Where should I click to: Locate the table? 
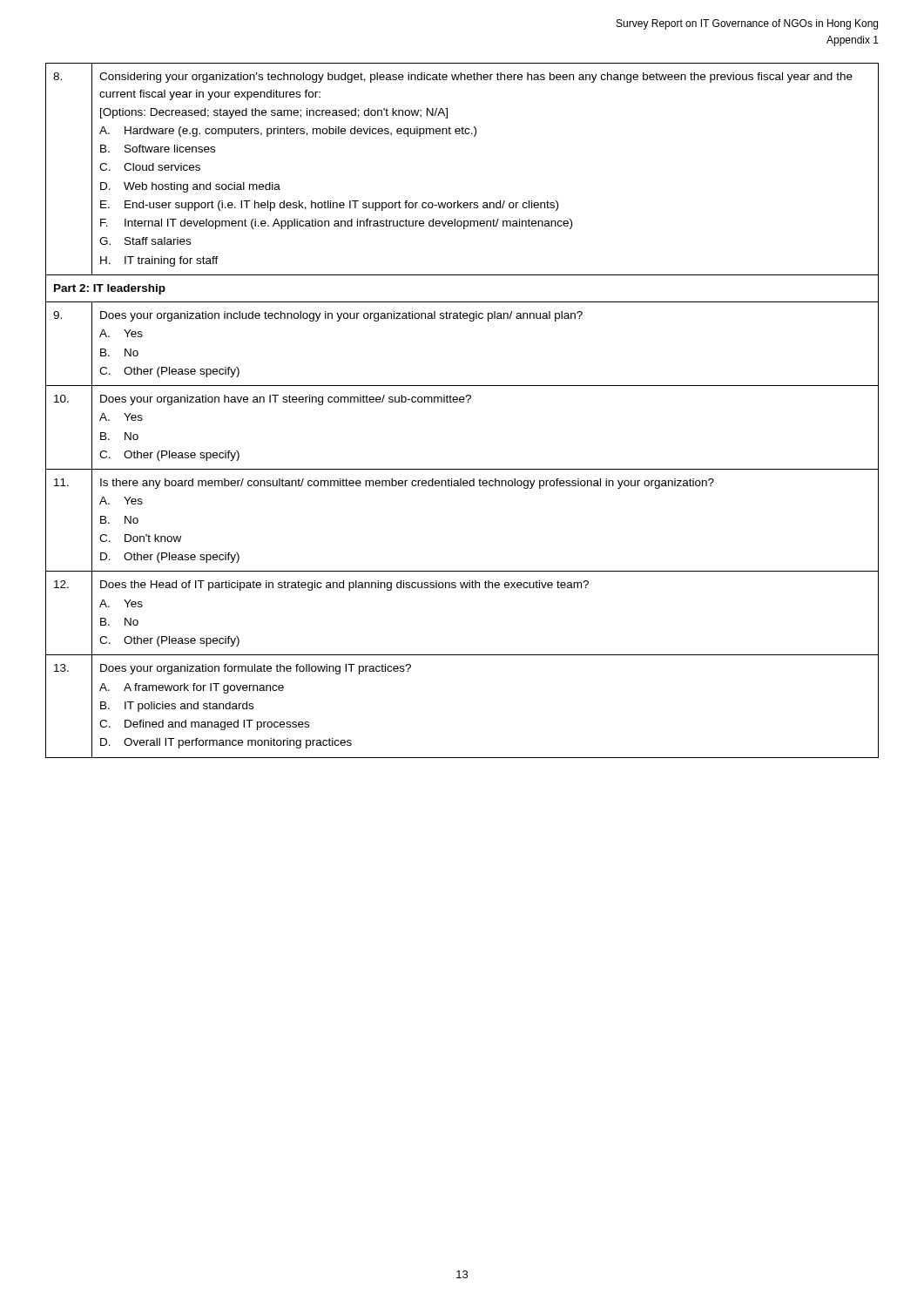pyautogui.click(x=462, y=410)
